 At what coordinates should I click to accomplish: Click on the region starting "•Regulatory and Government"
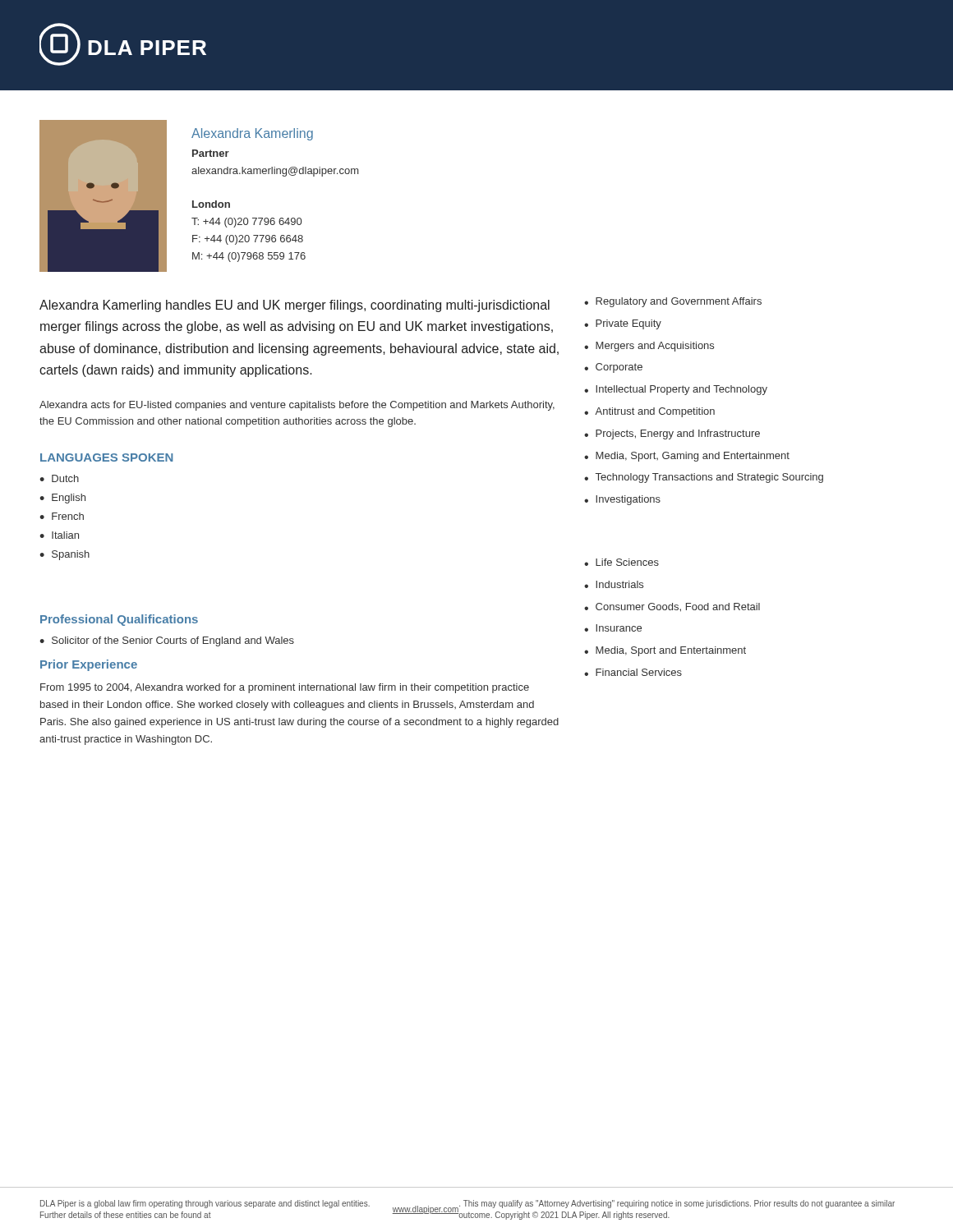click(x=673, y=303)
